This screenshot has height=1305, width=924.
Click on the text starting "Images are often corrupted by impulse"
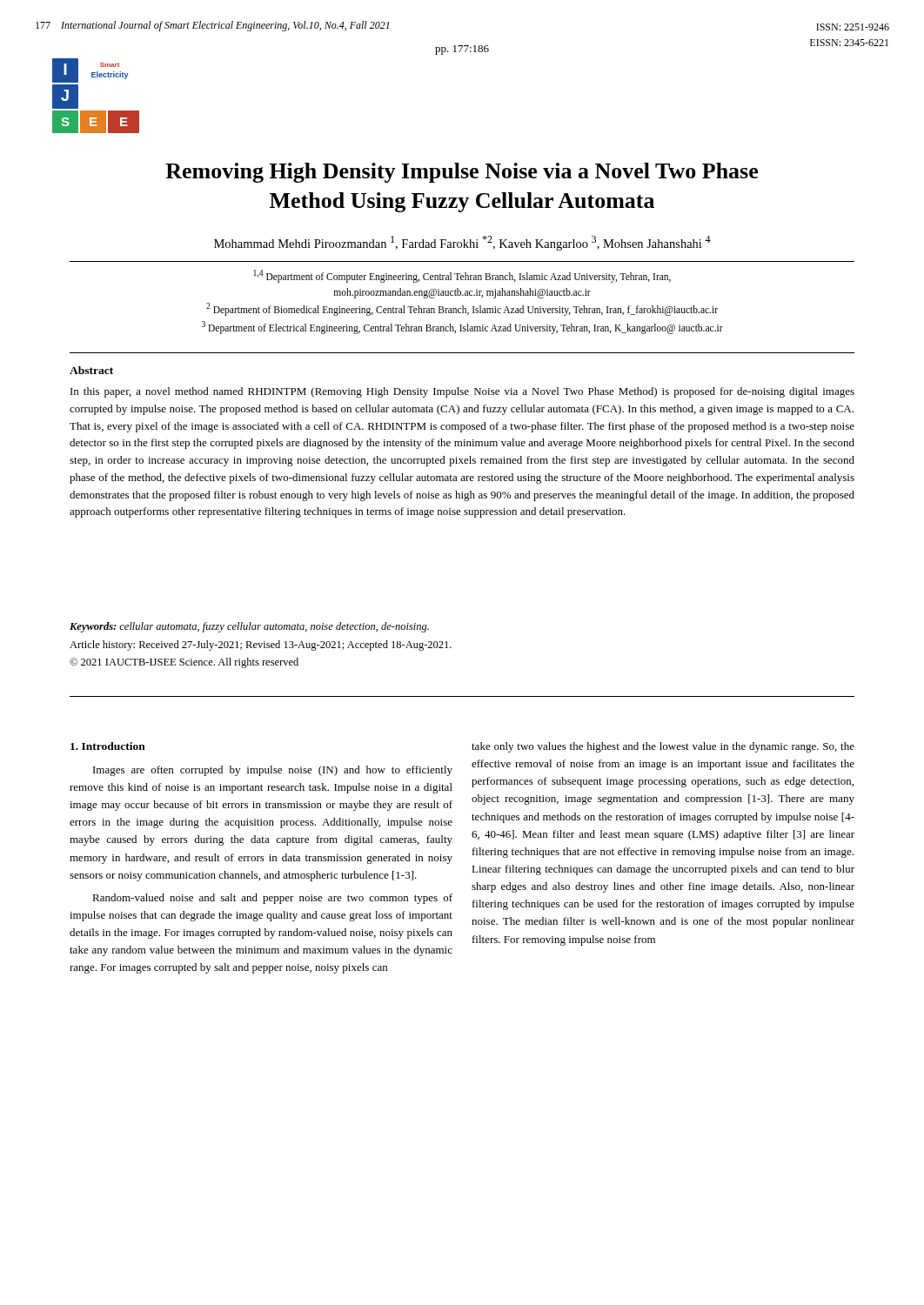click(261, 869)
